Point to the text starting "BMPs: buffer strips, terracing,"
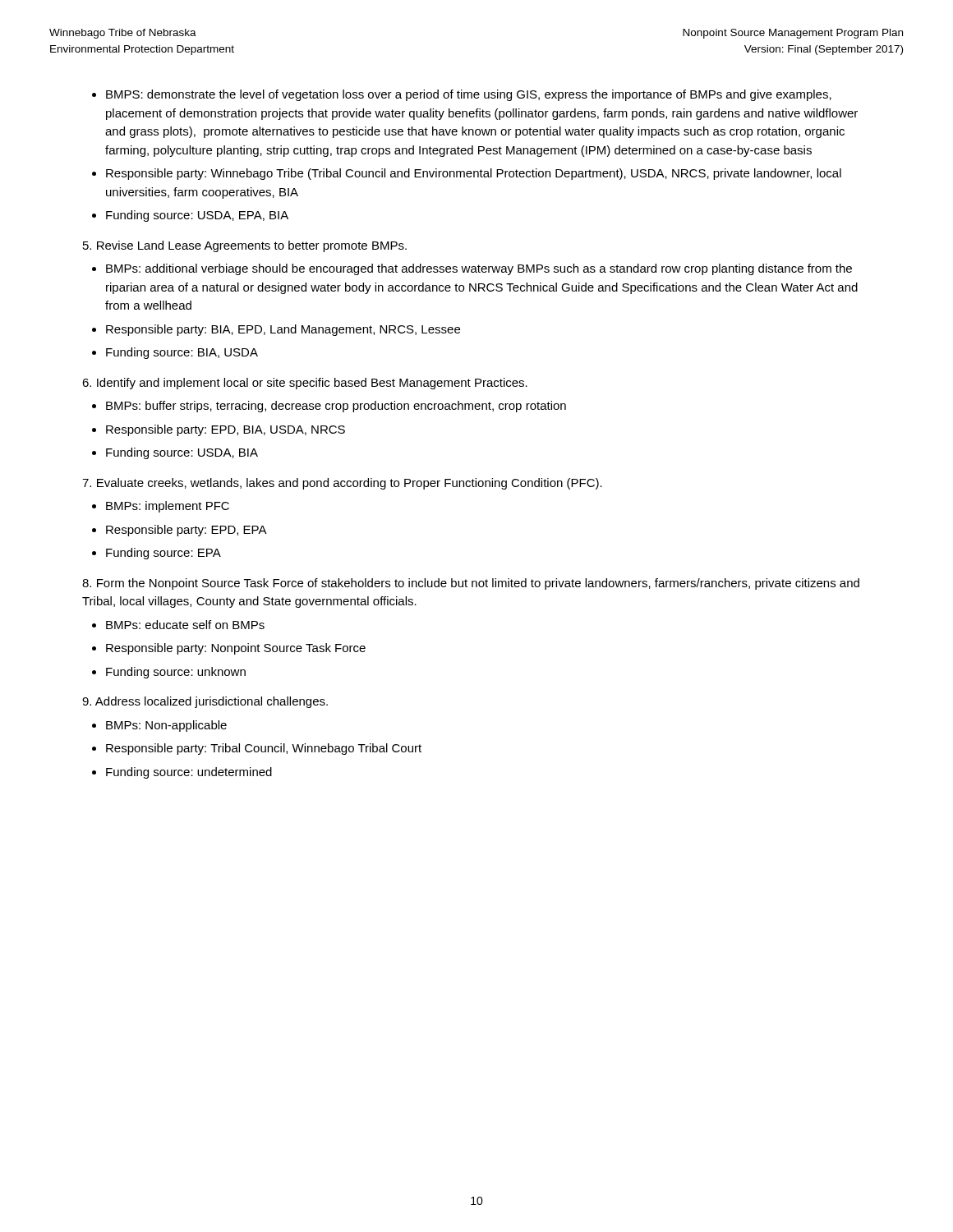This screenshot has width=953, height=1232. [488, 406]
